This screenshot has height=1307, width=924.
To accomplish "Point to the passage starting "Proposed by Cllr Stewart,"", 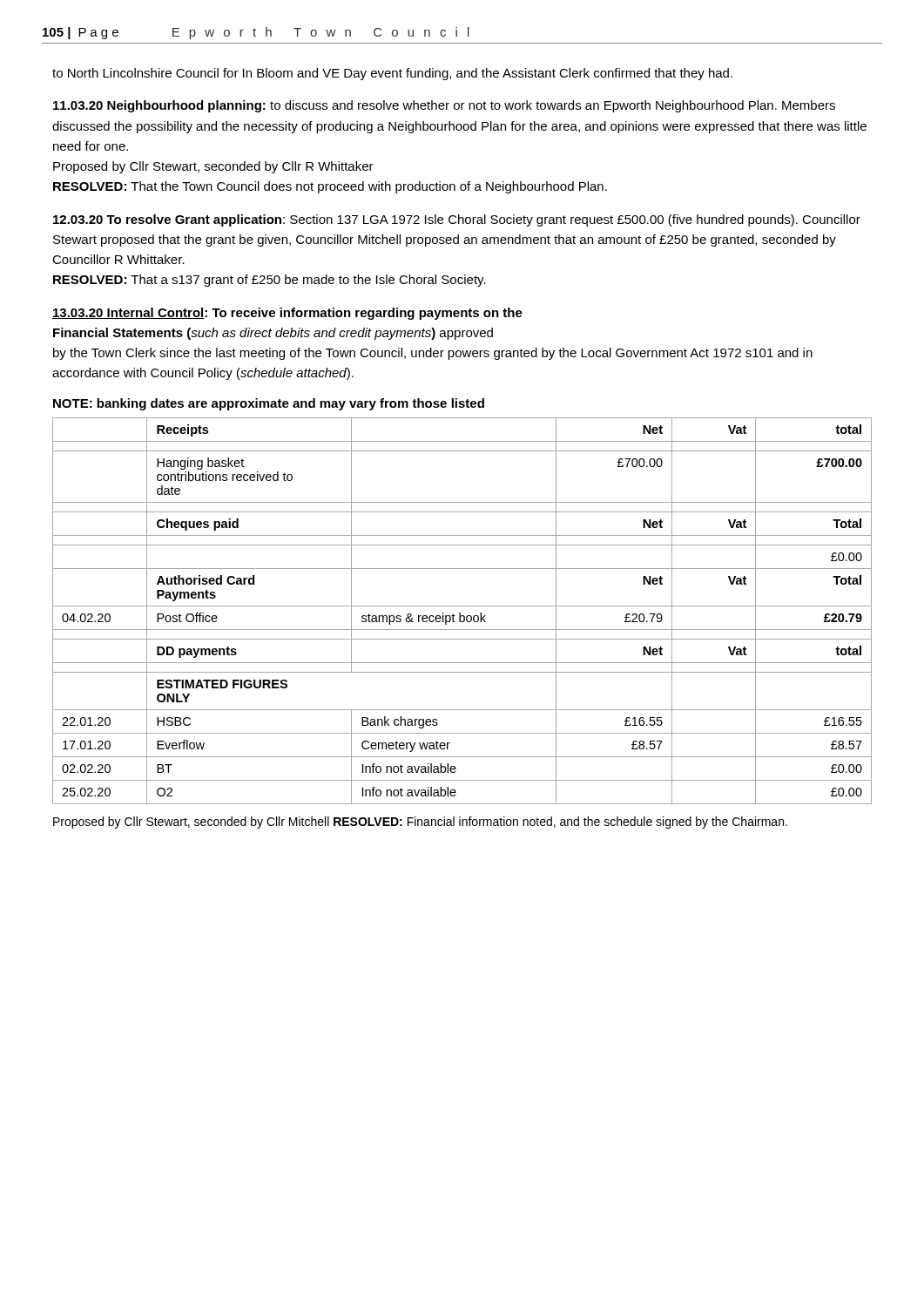I will (420, 821).
